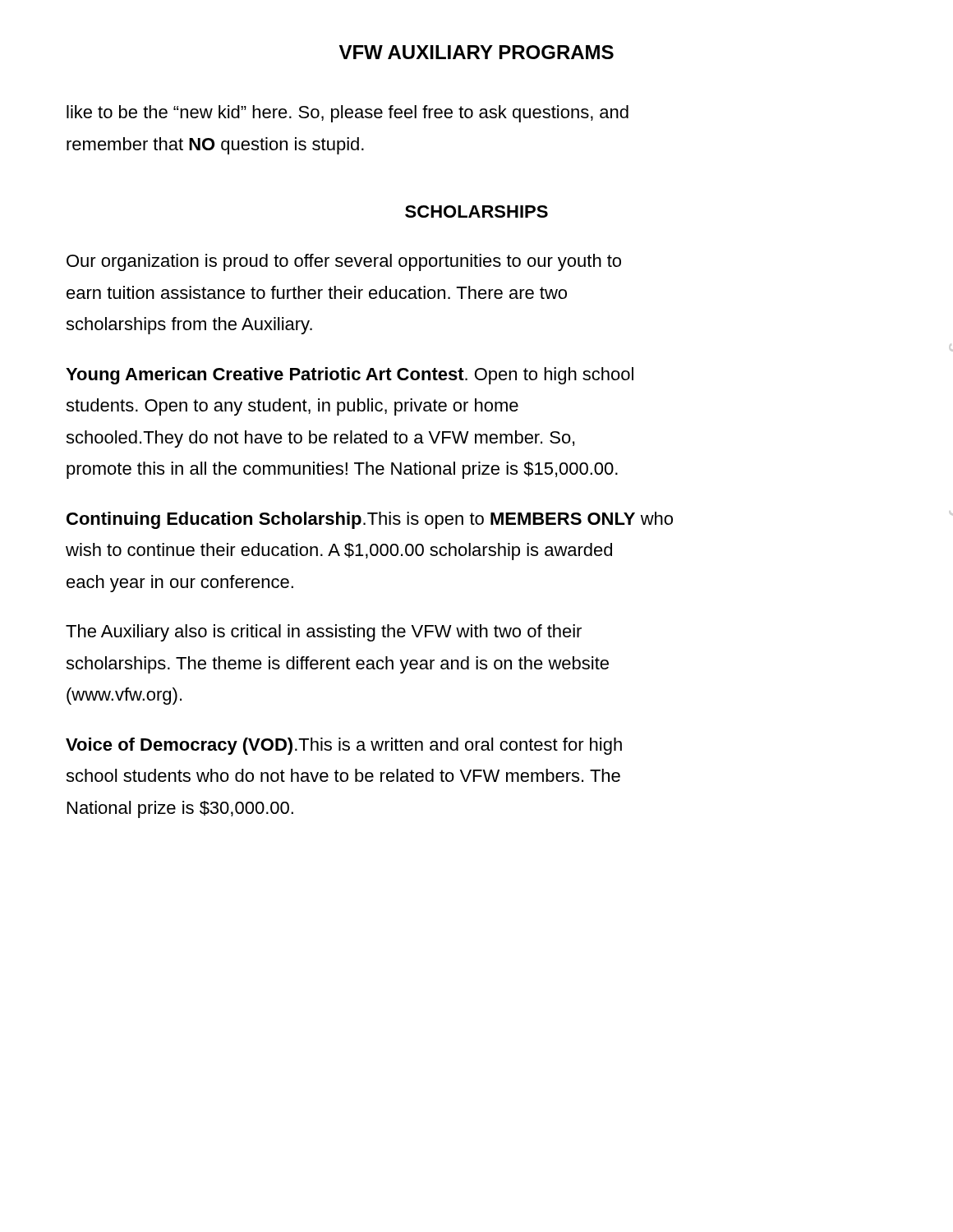The height and width of the screenshot is (1232, 953).
Task: Click on the text block that reads "Our organization is proud to offer several opportunities"
Action: coord(344,292)
